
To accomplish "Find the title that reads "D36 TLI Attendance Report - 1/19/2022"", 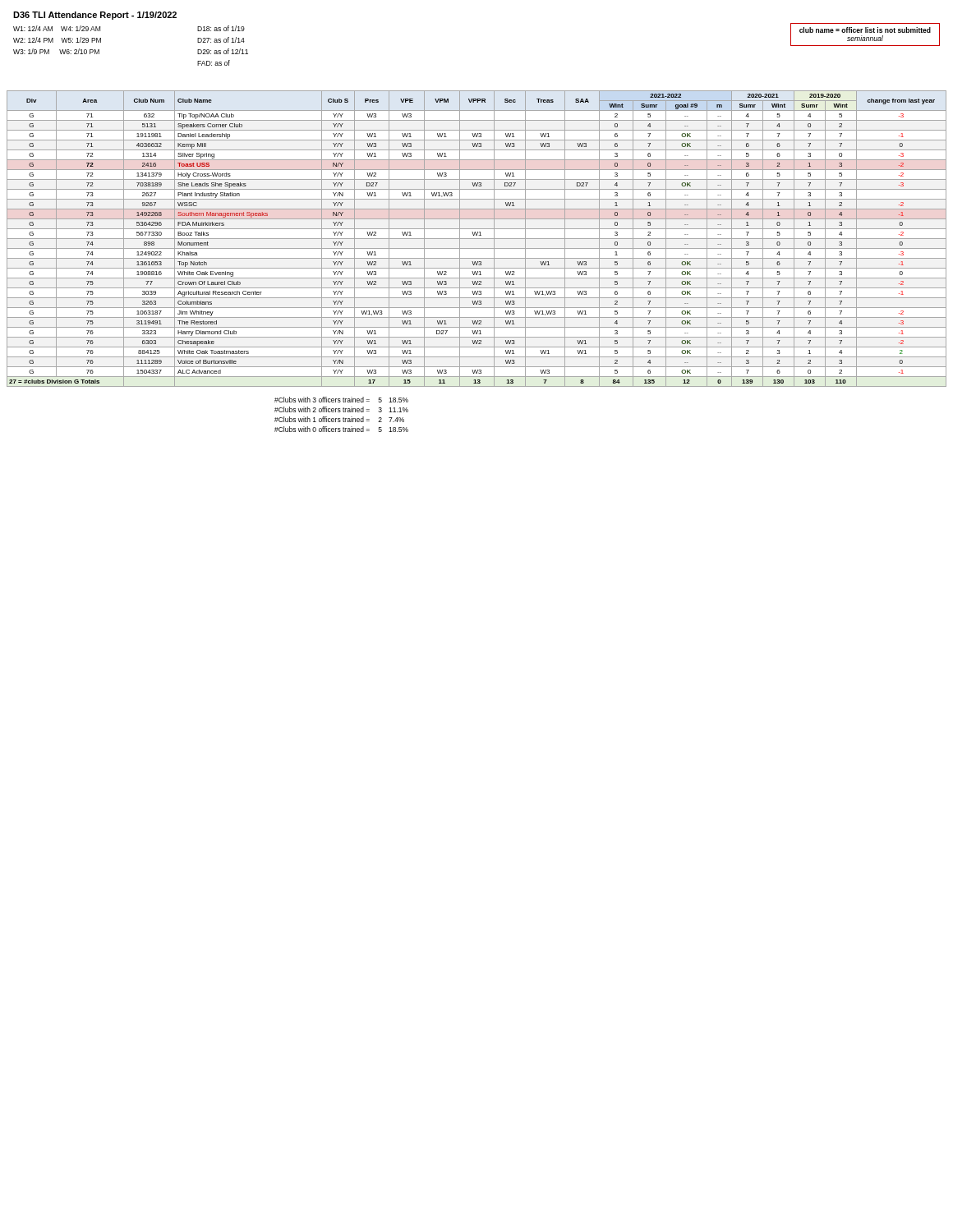I will [95, 15].
